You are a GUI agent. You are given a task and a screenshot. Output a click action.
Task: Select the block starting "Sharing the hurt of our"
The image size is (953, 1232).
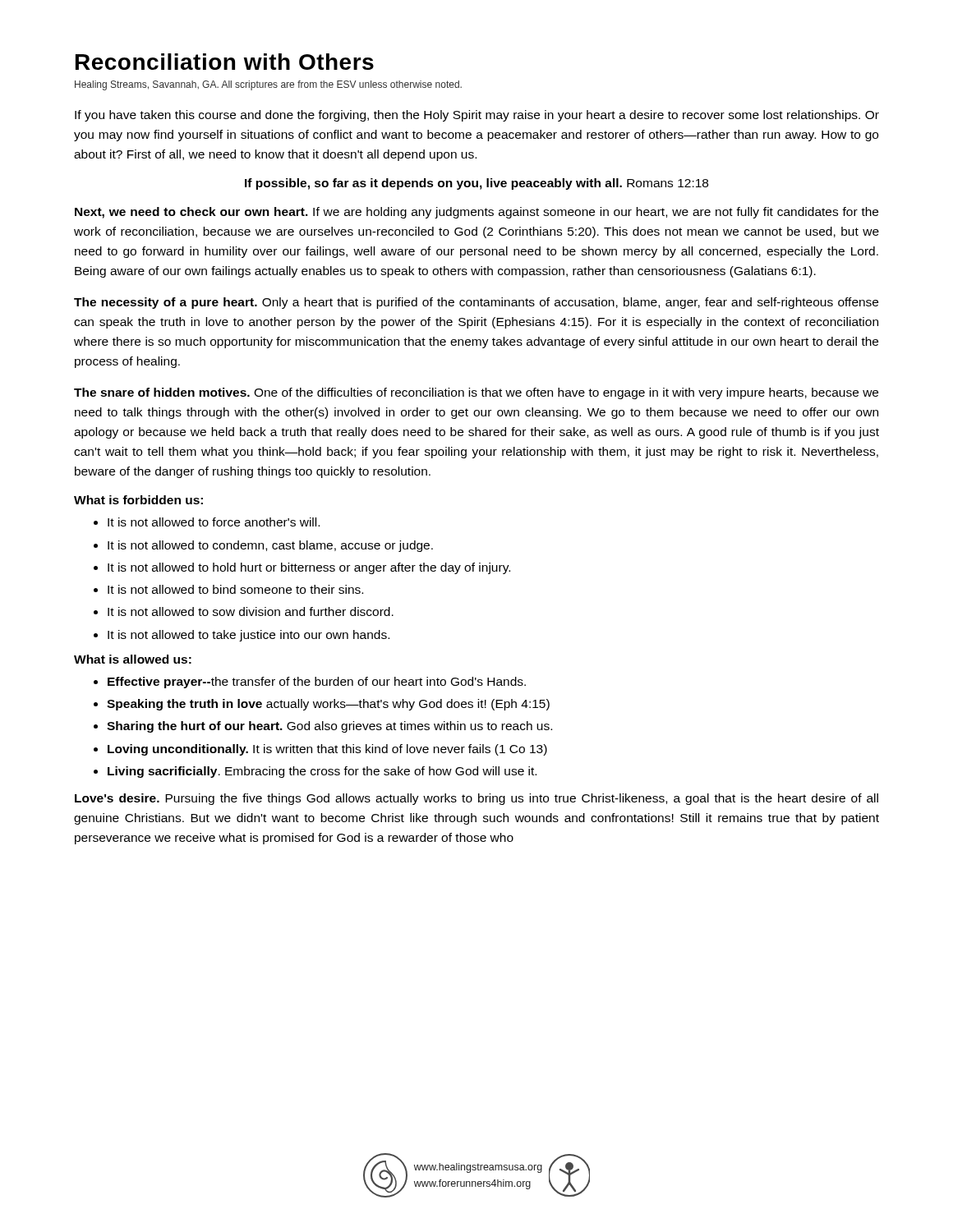(330, 726)
